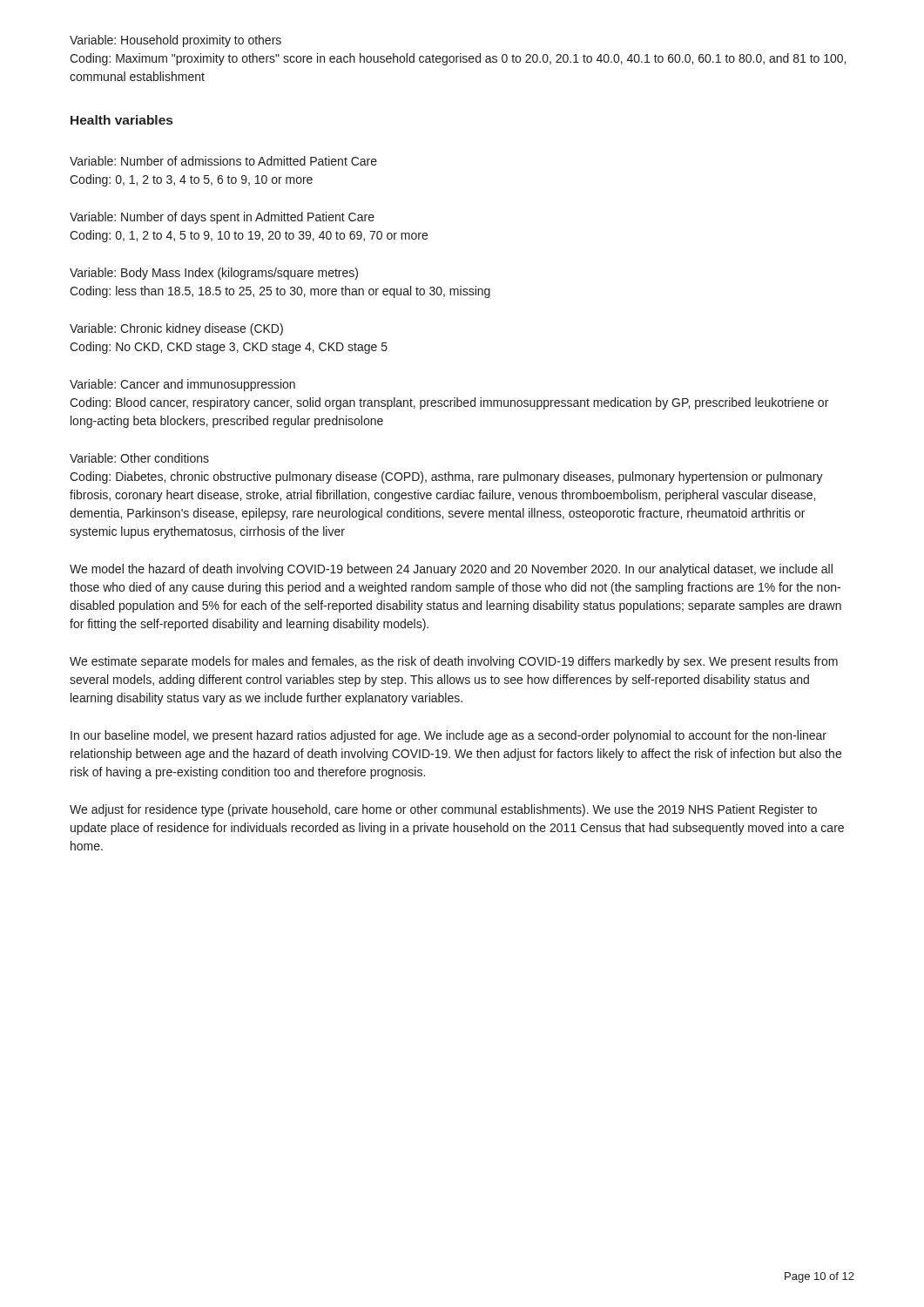Image resolution: width=924 pixels, height=1307 pixels.
Task: Click on the text block that reads "Variable: Body Mass Index (kilograms/square metres) Coding:"
Action: (x=280, y=282)
